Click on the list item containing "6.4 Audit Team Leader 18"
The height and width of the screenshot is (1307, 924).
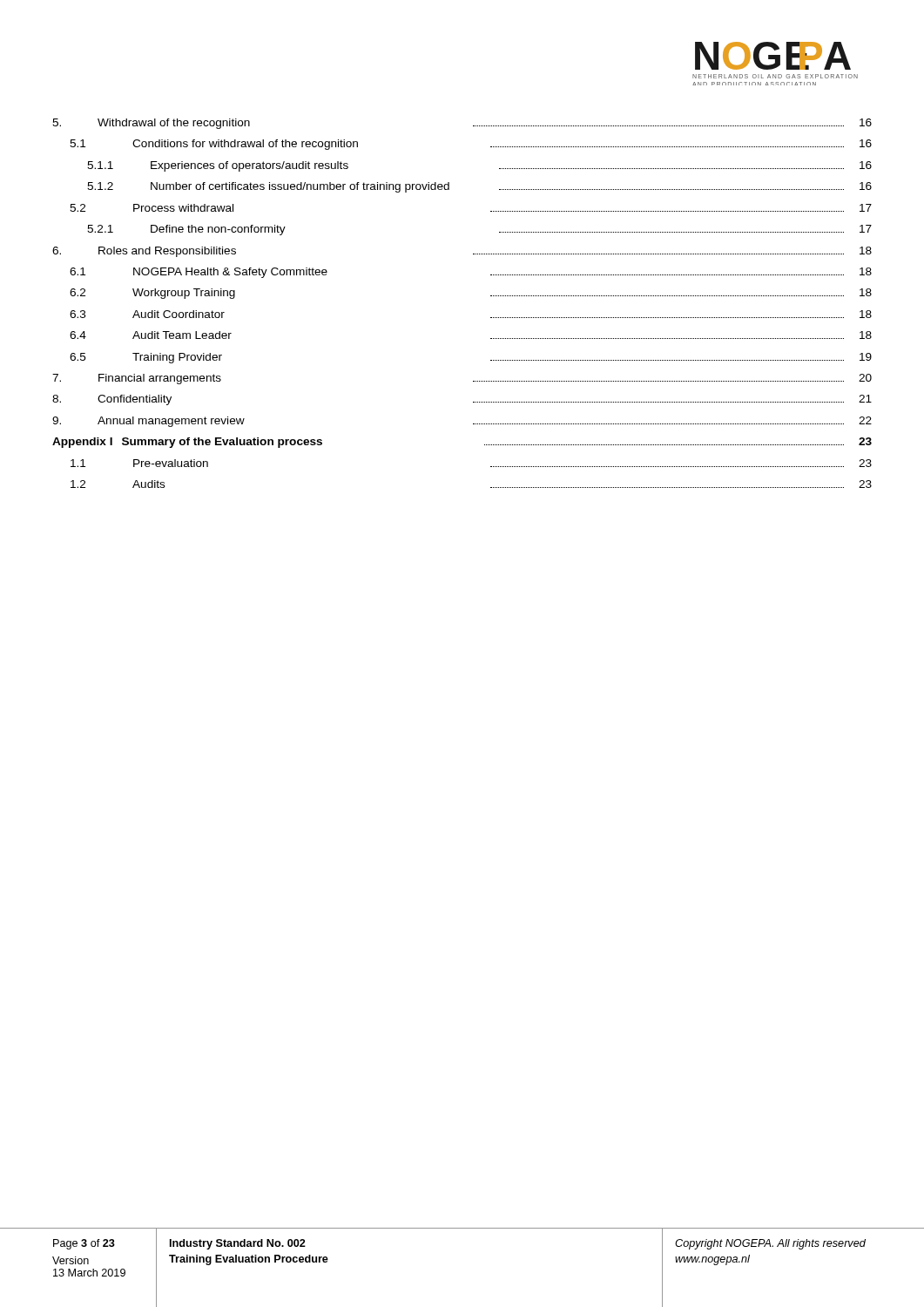pos(82,334)
